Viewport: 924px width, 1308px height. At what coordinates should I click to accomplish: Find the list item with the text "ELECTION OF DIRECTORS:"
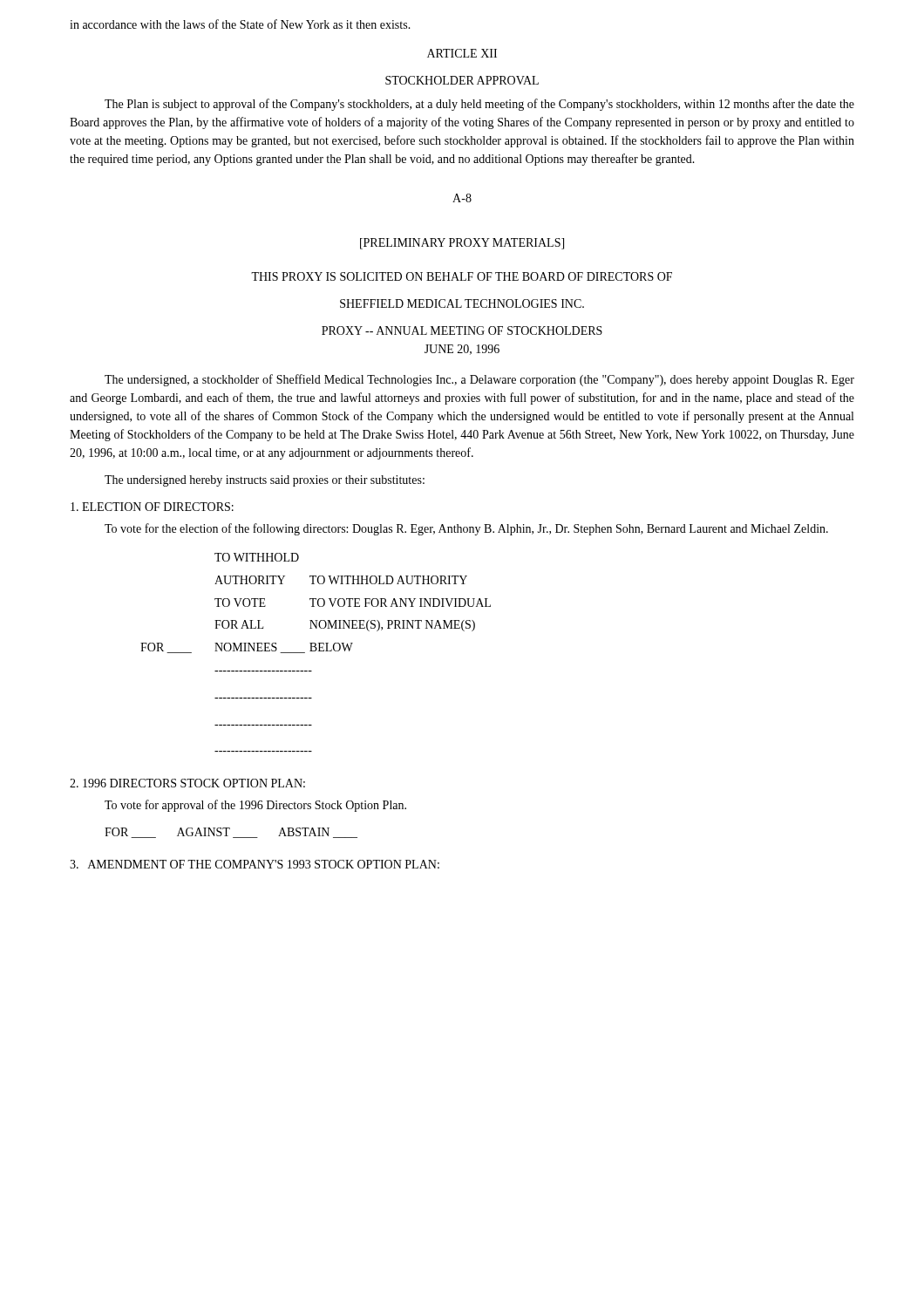pos(152,507)
